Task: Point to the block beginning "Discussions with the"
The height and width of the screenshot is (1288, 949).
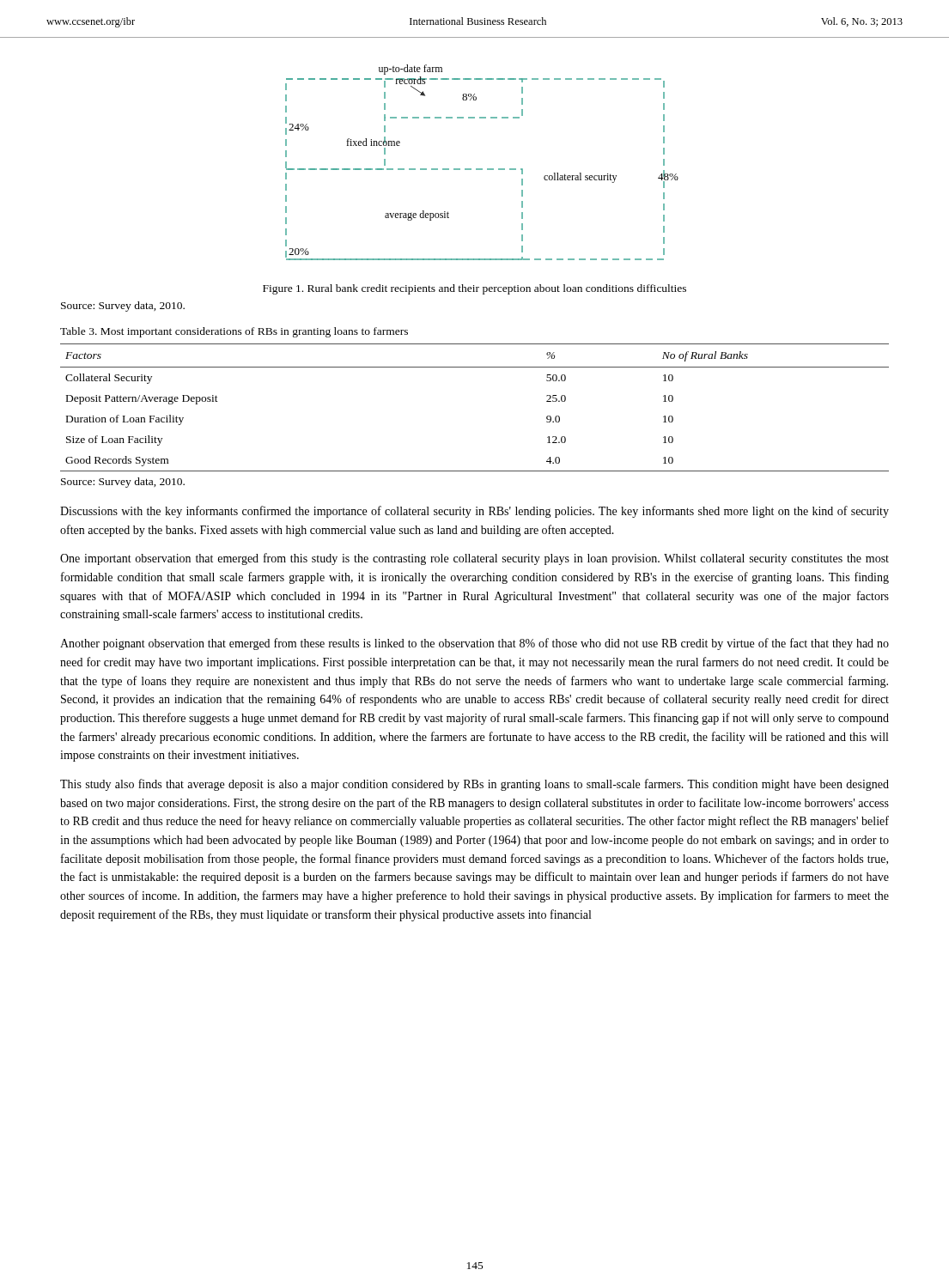Action: [474, 521]
